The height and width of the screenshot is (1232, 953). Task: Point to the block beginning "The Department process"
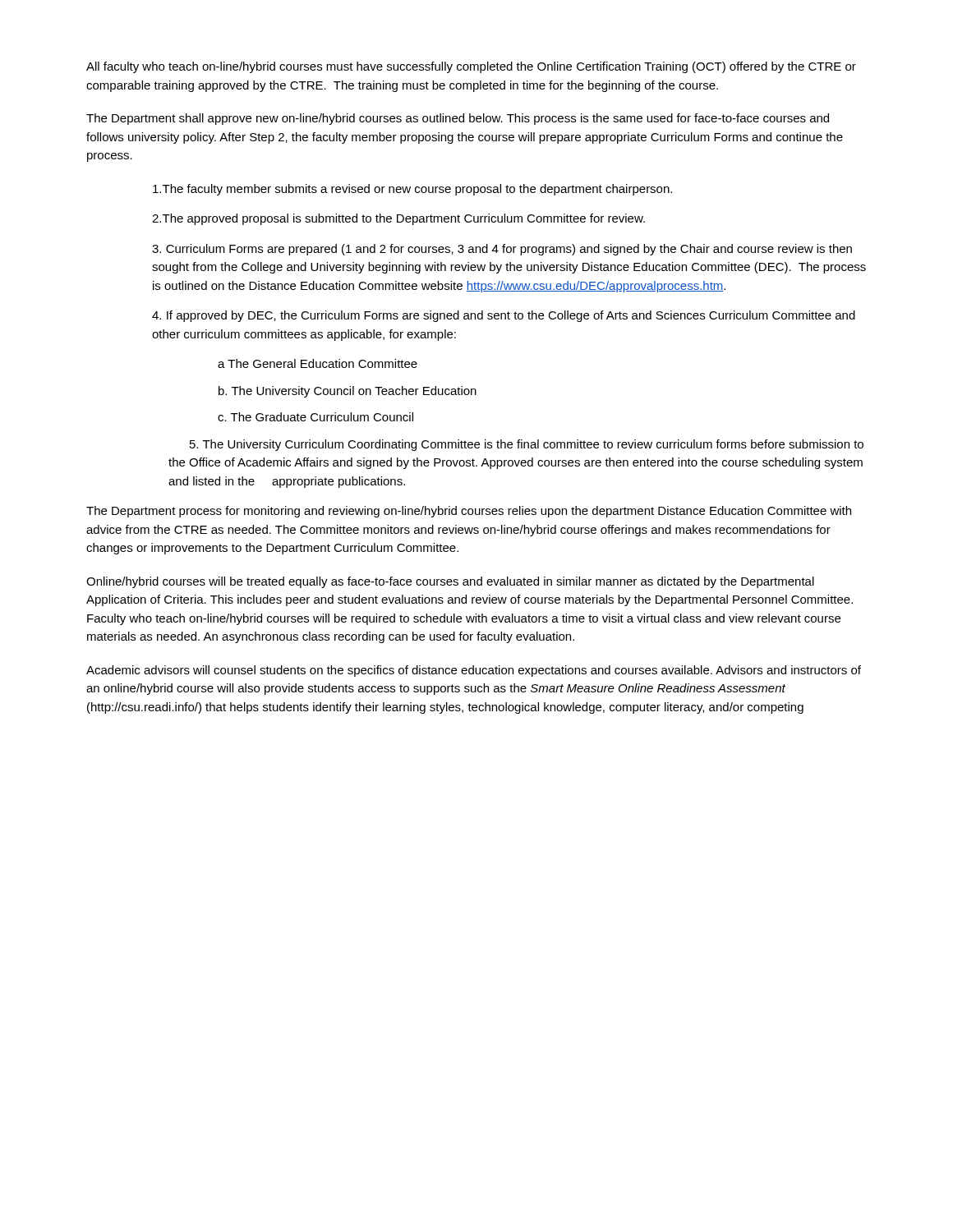pos(469,529)
